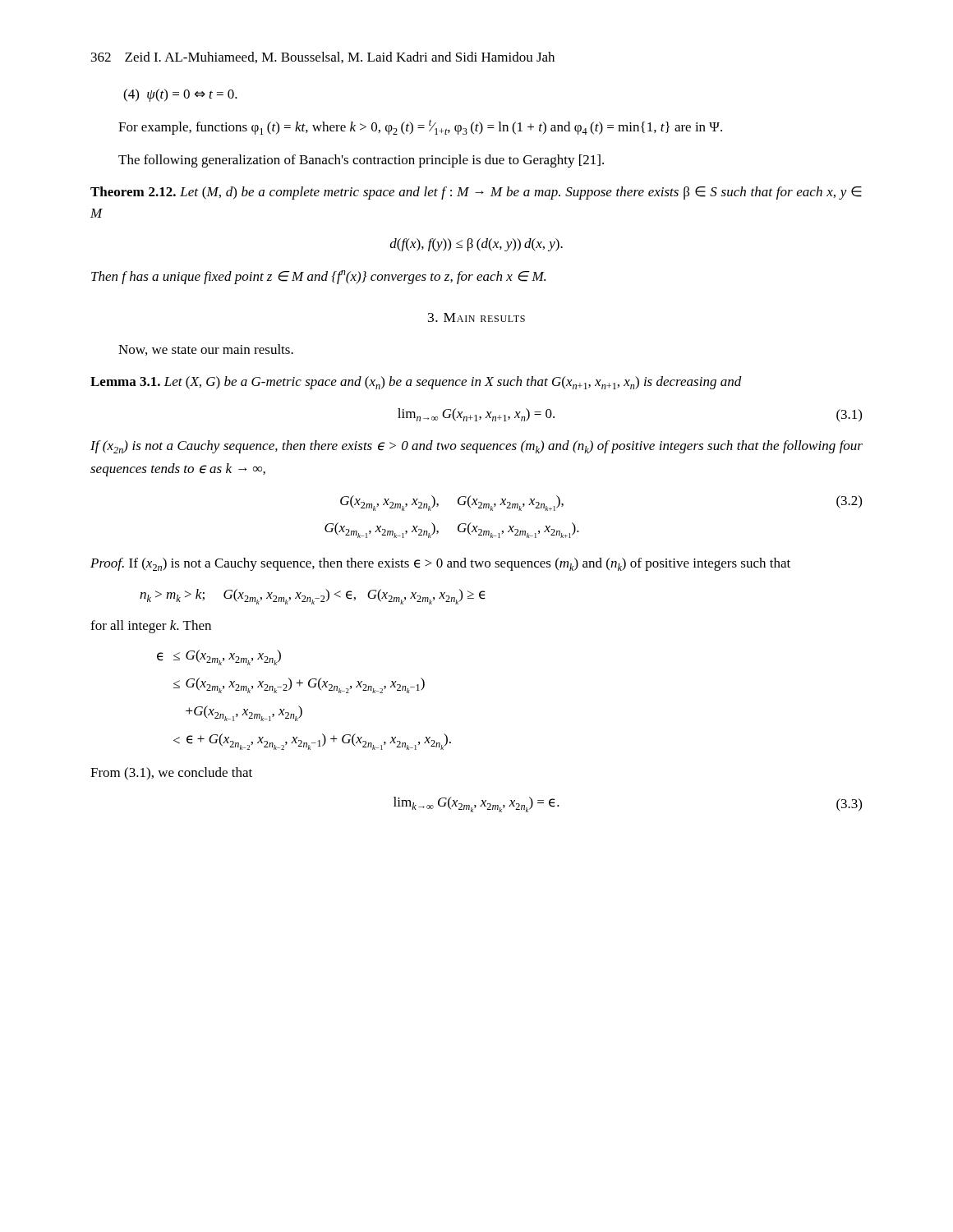Point to the passage starting "for all integer"
The width and height of the screenshot is (953, 1232).
[x=151, y=626]
